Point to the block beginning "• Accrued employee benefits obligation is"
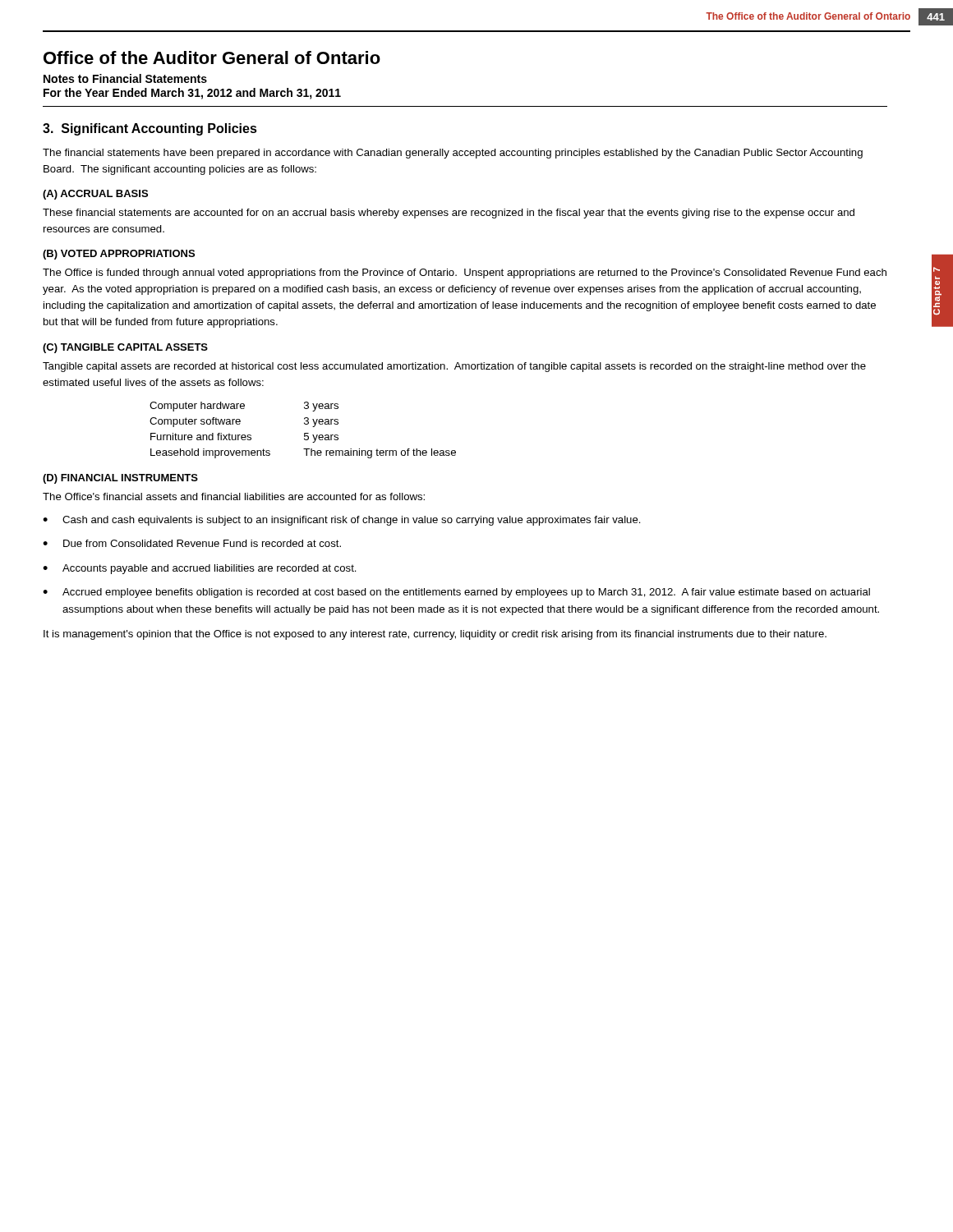 pos(465,601)
